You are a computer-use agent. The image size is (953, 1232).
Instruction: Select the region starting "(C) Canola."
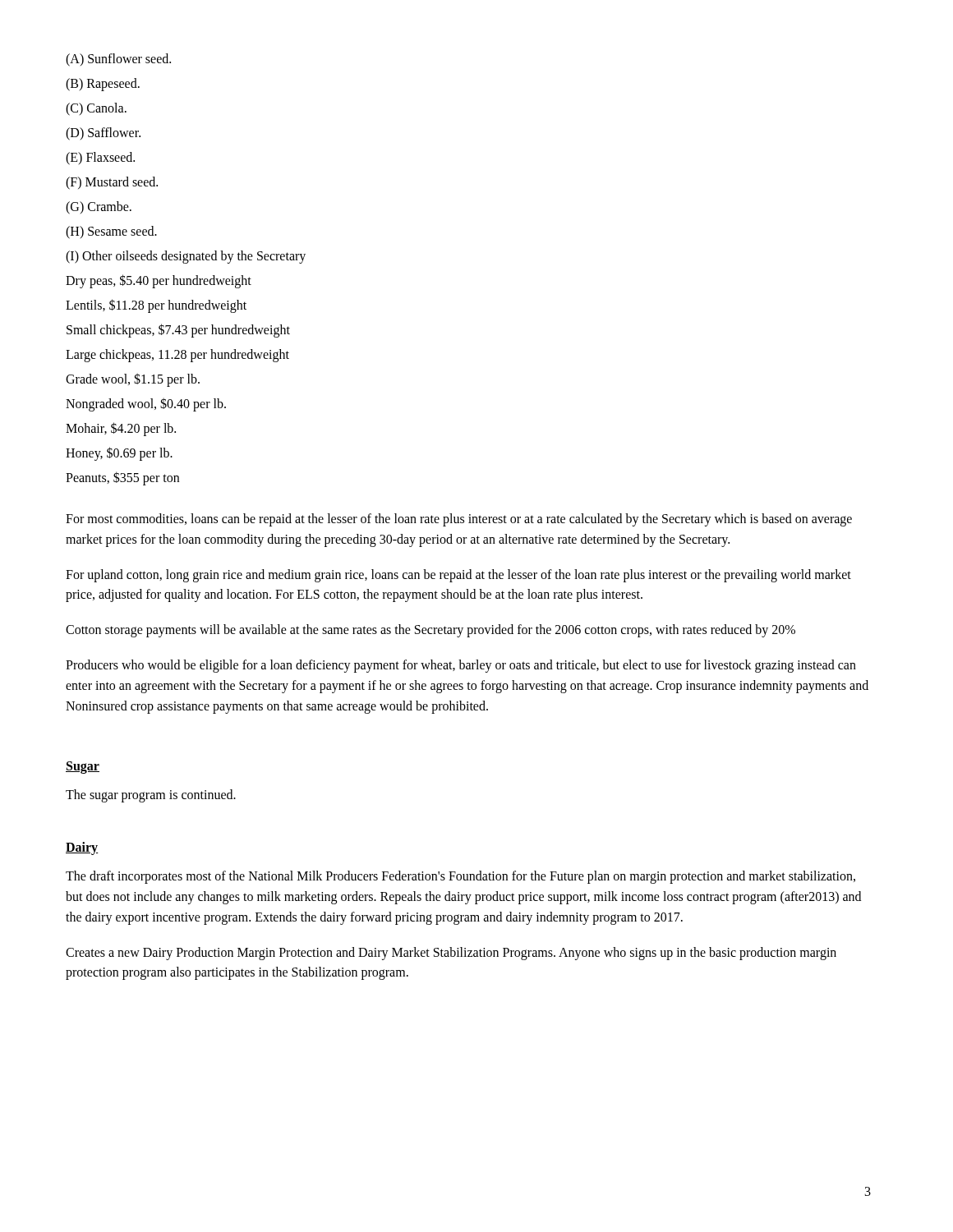(x=96, y=108)
